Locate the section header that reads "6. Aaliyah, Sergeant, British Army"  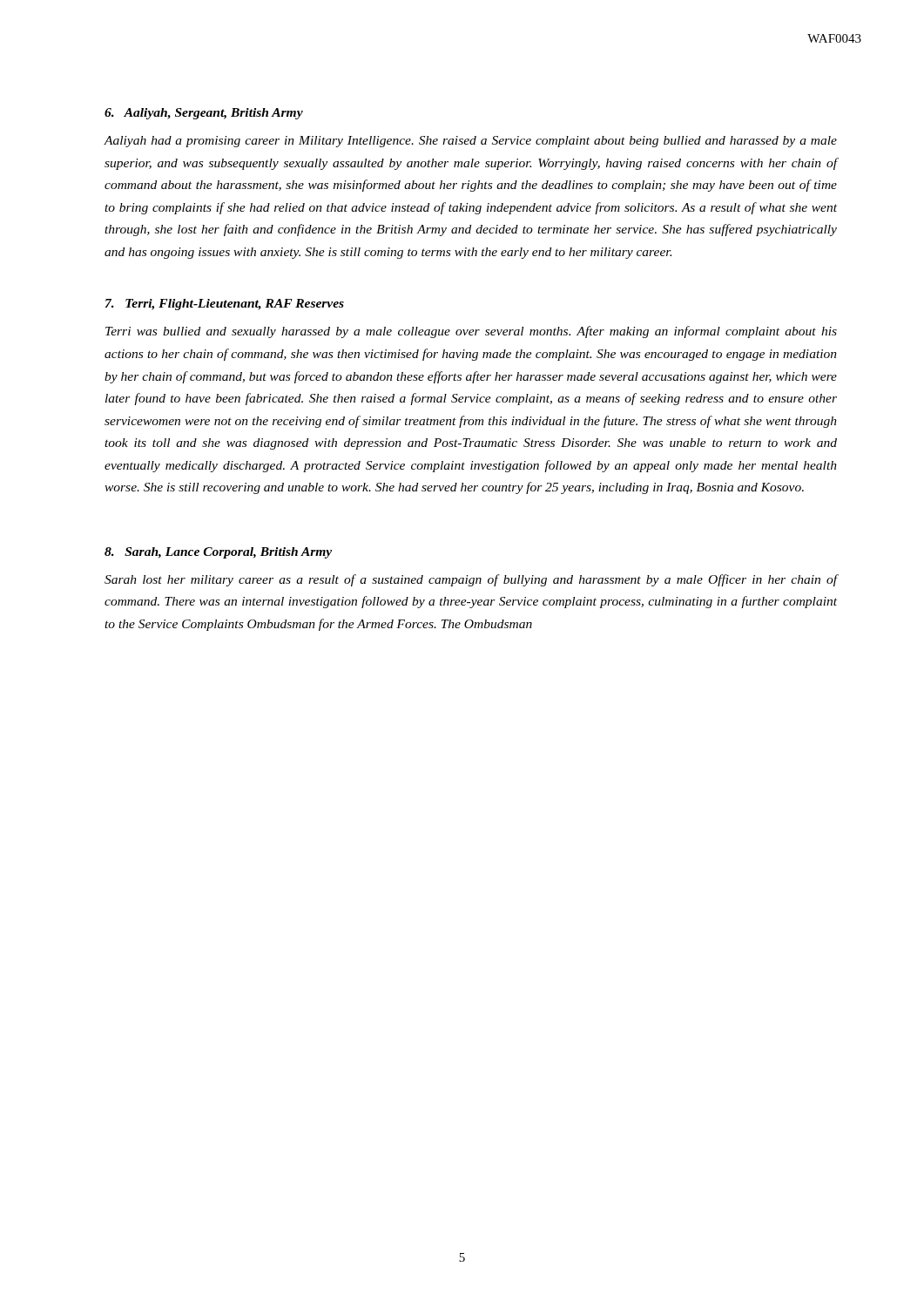pos(204,112)
